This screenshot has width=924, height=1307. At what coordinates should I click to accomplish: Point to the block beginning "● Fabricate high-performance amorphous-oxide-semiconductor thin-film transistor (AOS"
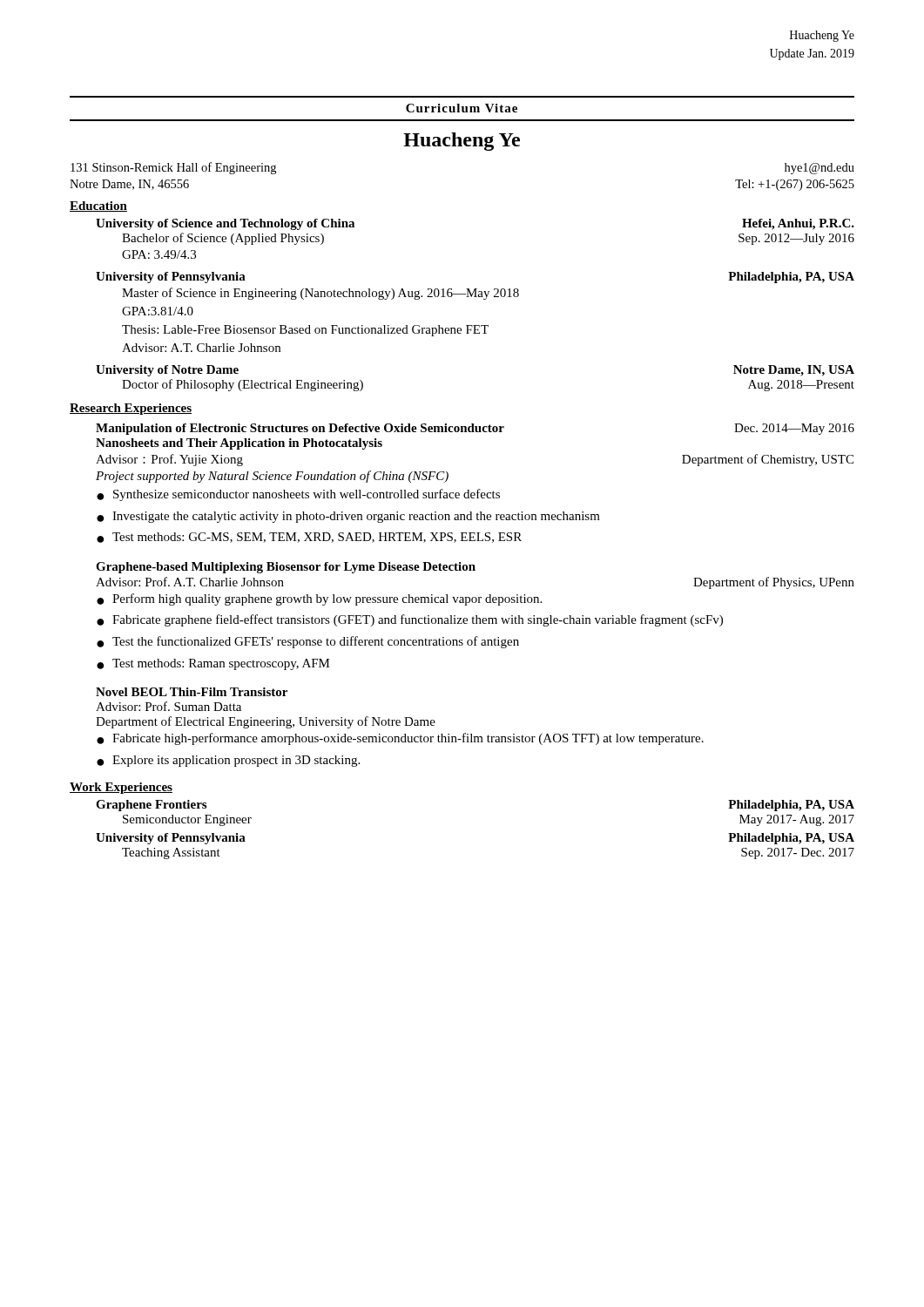pos(400,740)
